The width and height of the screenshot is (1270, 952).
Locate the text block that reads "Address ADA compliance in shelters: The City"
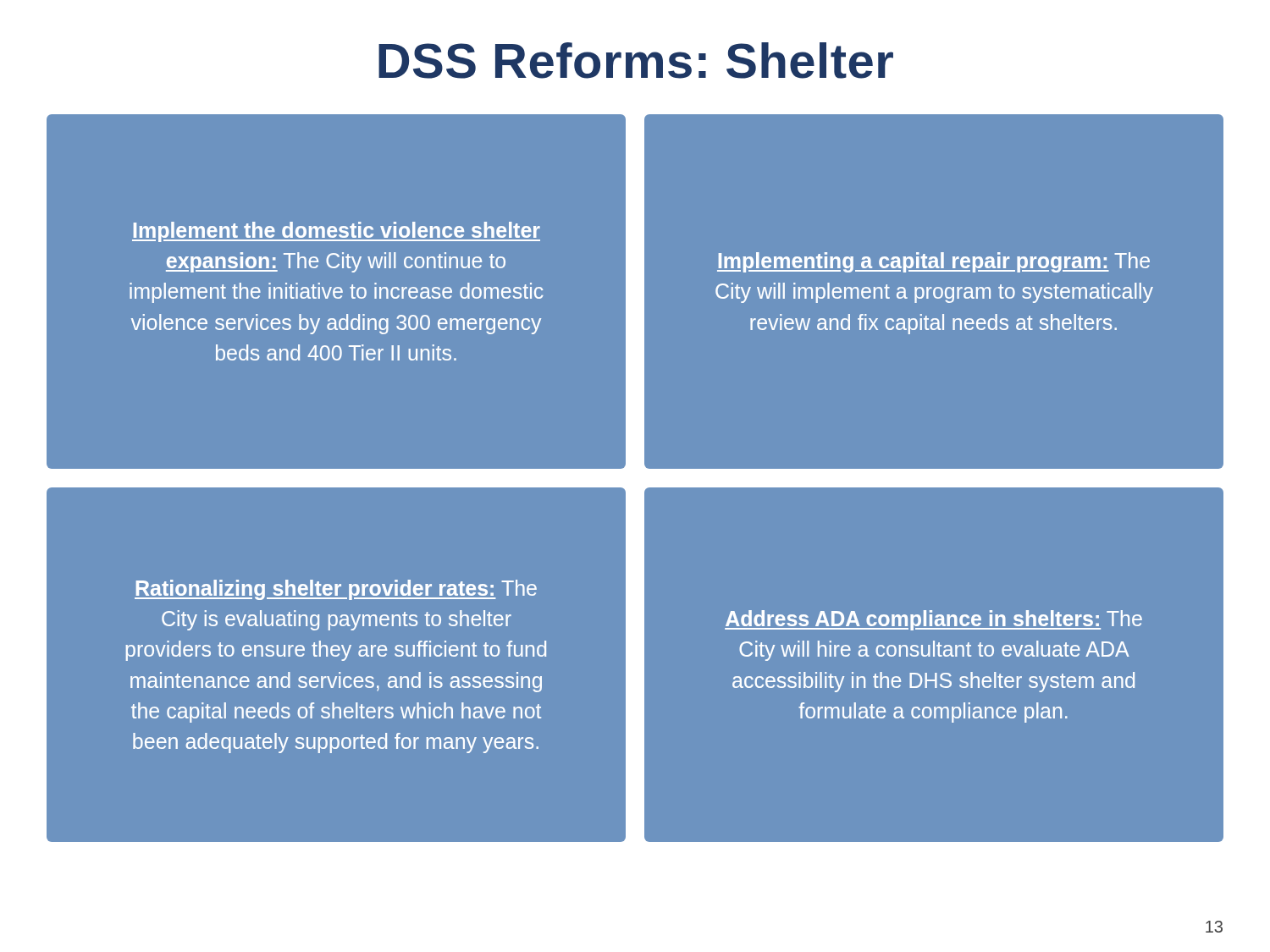(x=934, y=665)
